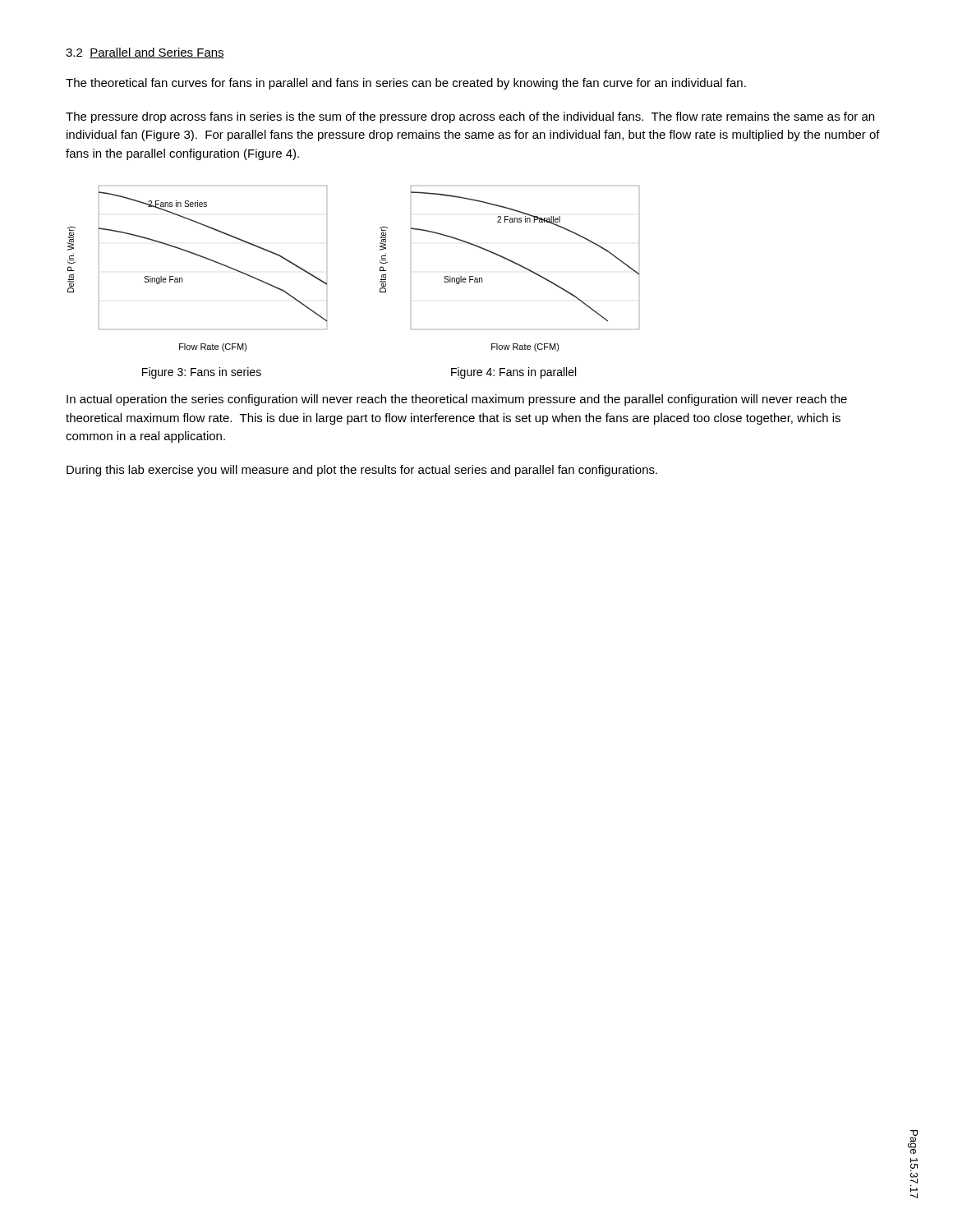Locate the text starting "The pressure drop across fans"
This screenshot has height=1232, width=953.
(473, 134)
